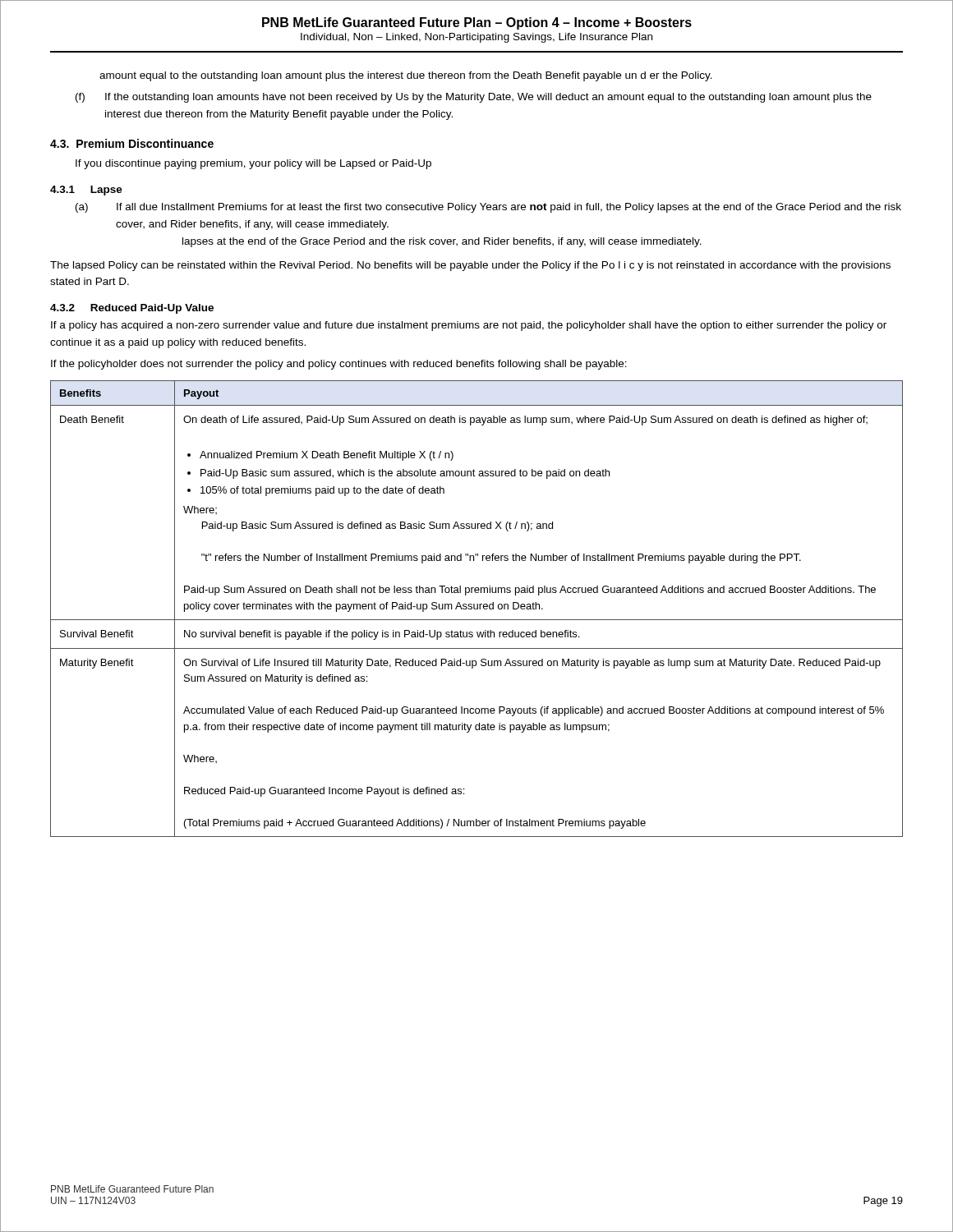Locate the table with the text "Maturity Benefit"
The image size is (953, 1232).
pos(476,609)
